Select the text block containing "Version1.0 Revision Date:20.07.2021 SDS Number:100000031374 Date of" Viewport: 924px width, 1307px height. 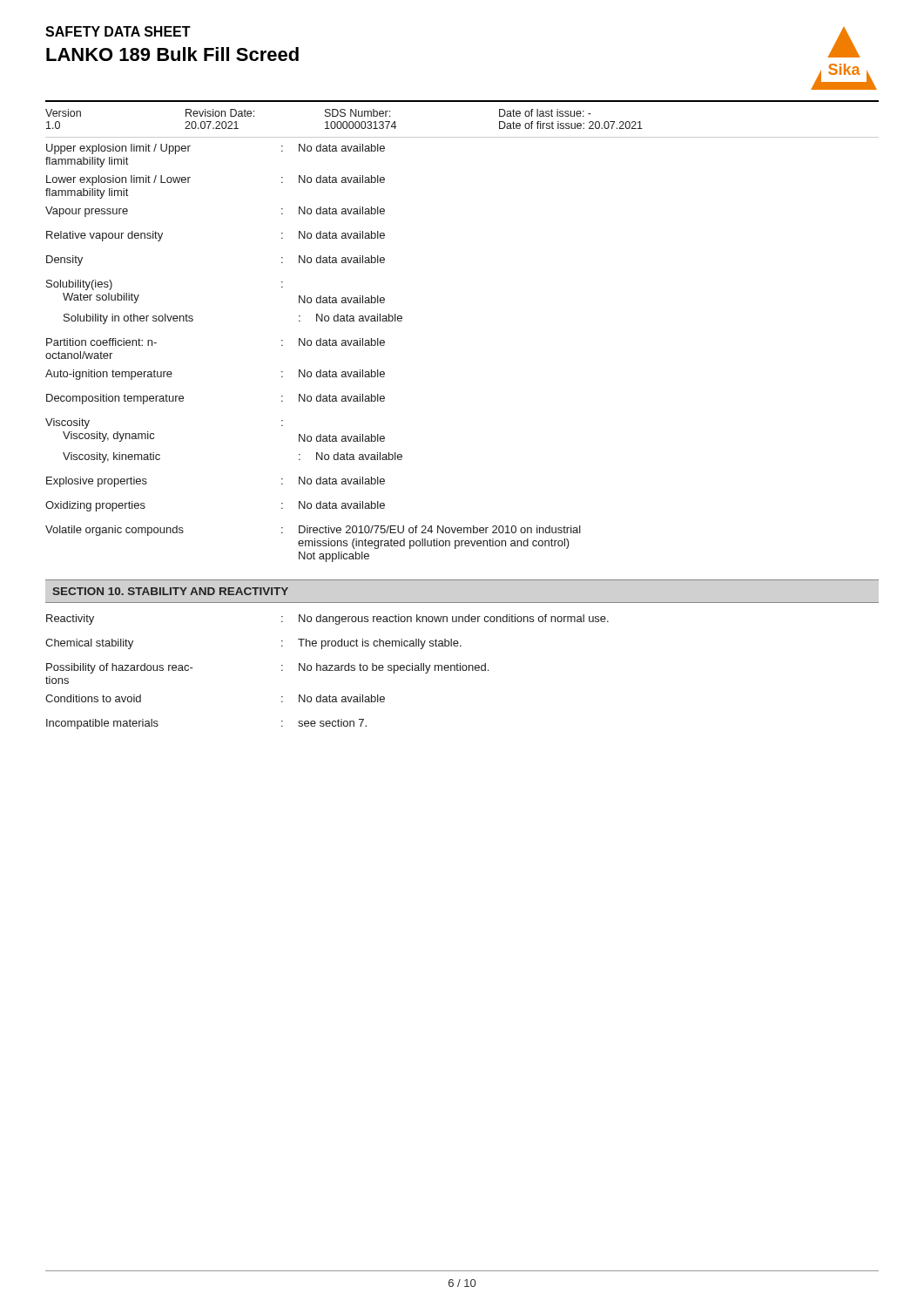pyautogui.click(x=344, y=119)
